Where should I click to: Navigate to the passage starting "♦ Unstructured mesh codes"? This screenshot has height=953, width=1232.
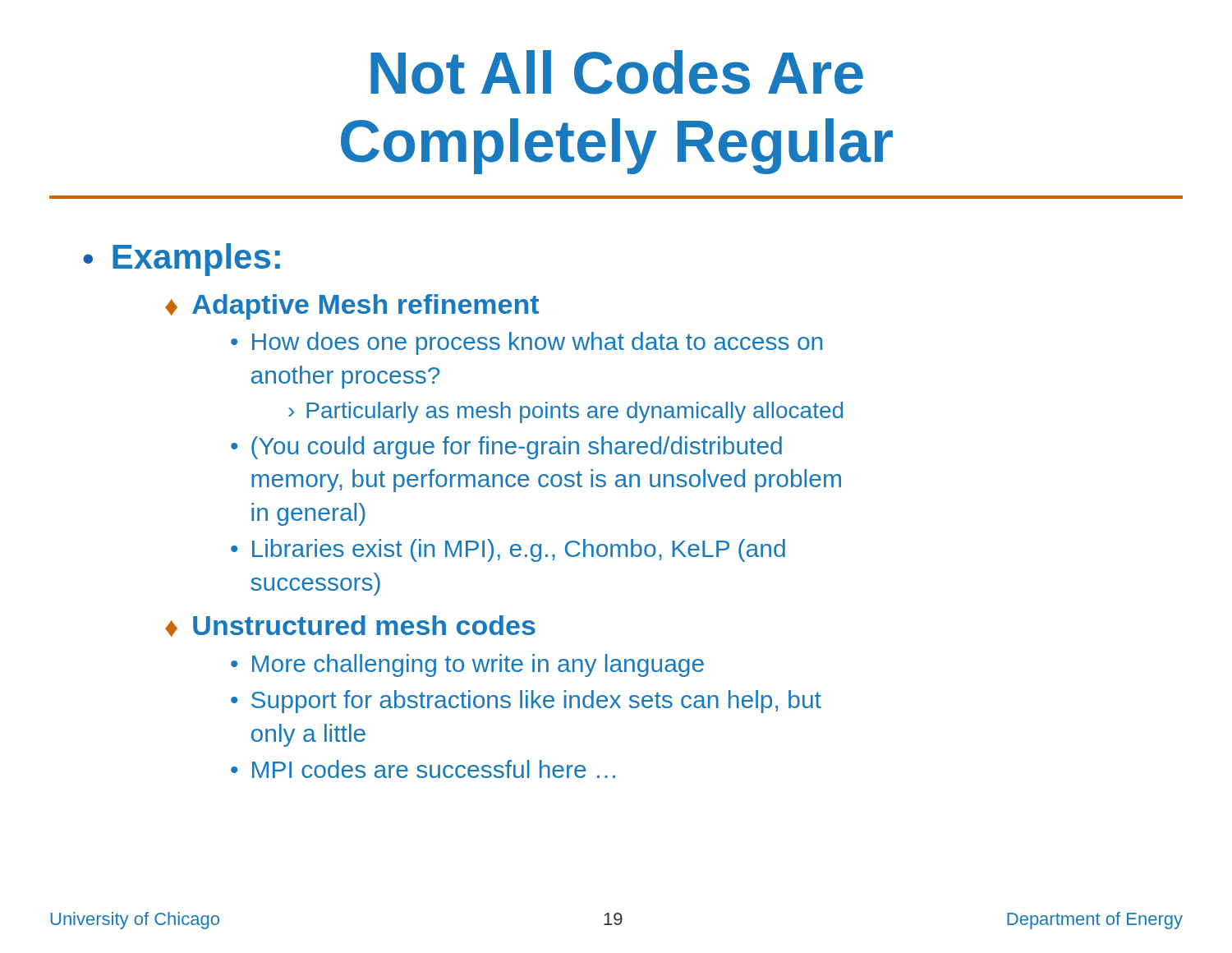(x=350, y=627)
